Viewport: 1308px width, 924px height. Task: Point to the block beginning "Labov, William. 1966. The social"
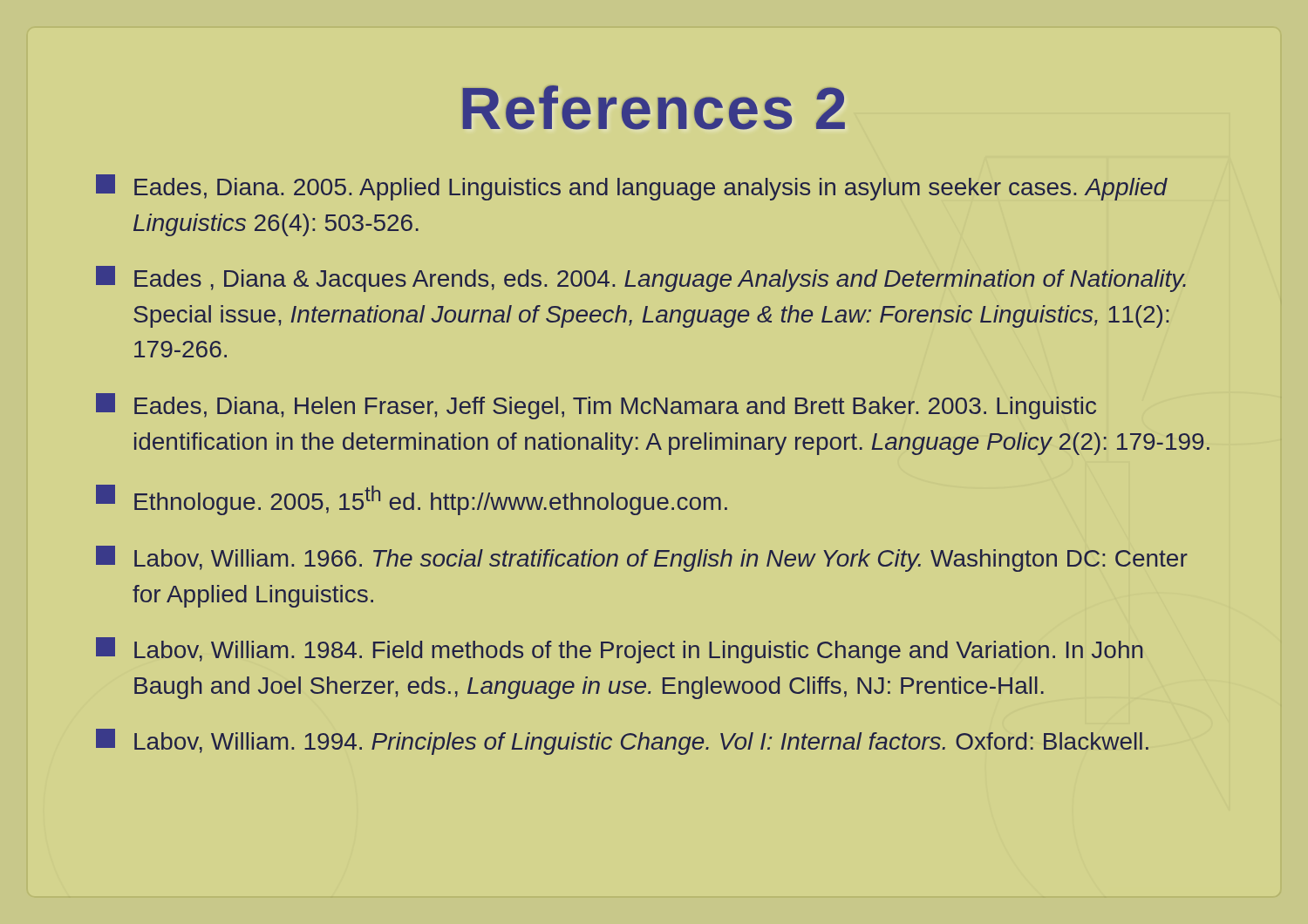654,577
